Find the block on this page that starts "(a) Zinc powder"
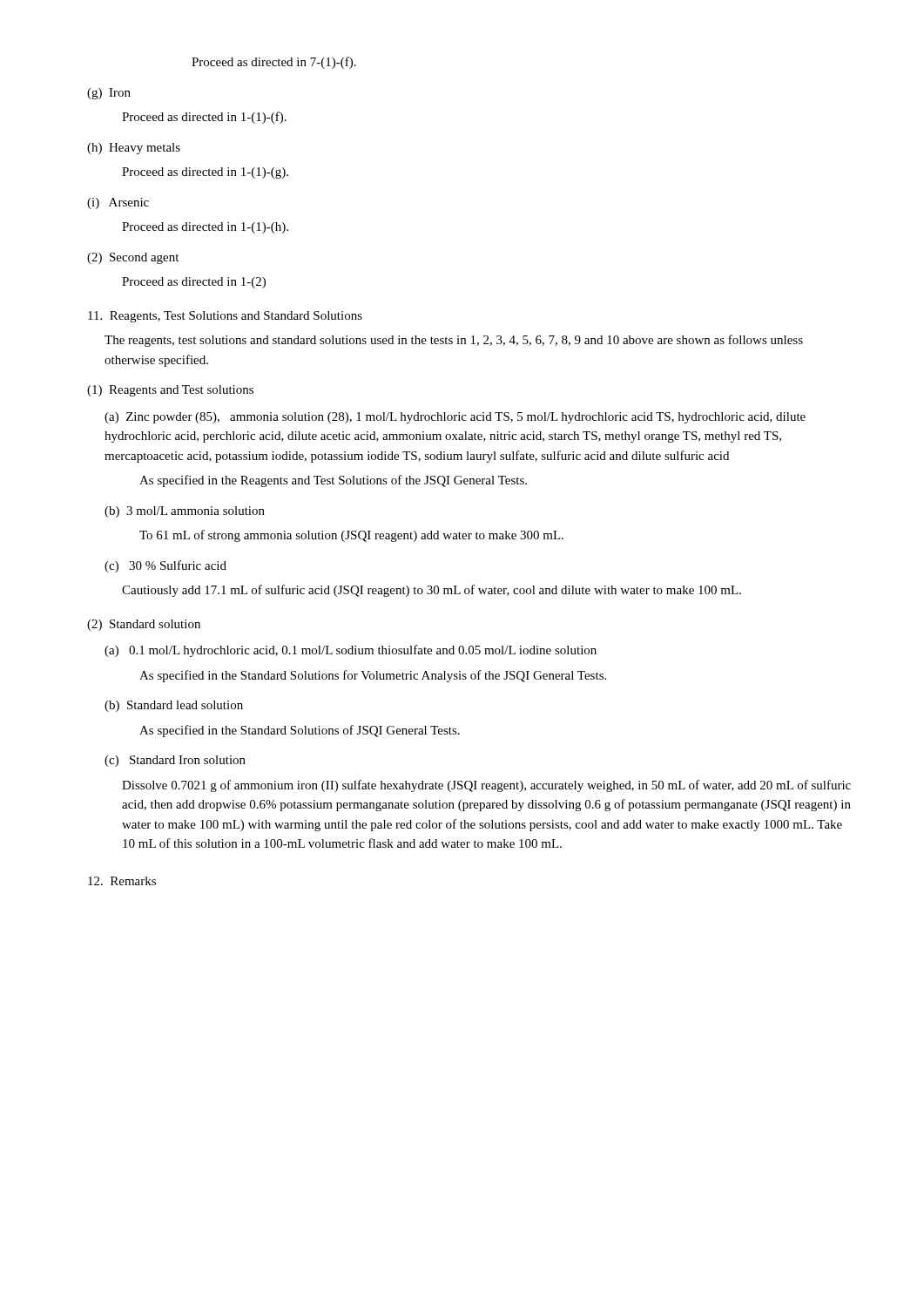The image size is (924, 1307). tap(479, 448)
